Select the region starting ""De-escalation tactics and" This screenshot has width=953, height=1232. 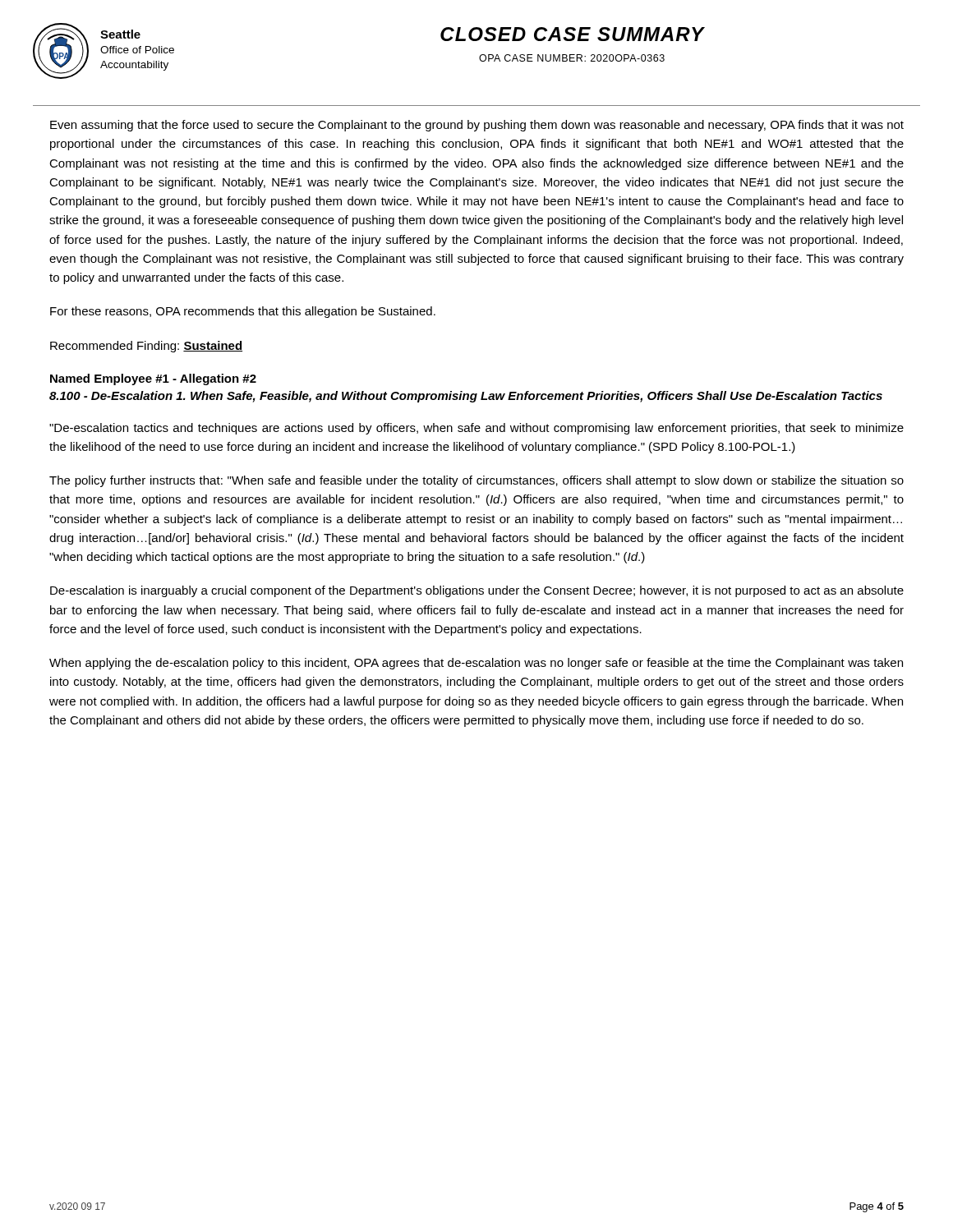[476, 437]
